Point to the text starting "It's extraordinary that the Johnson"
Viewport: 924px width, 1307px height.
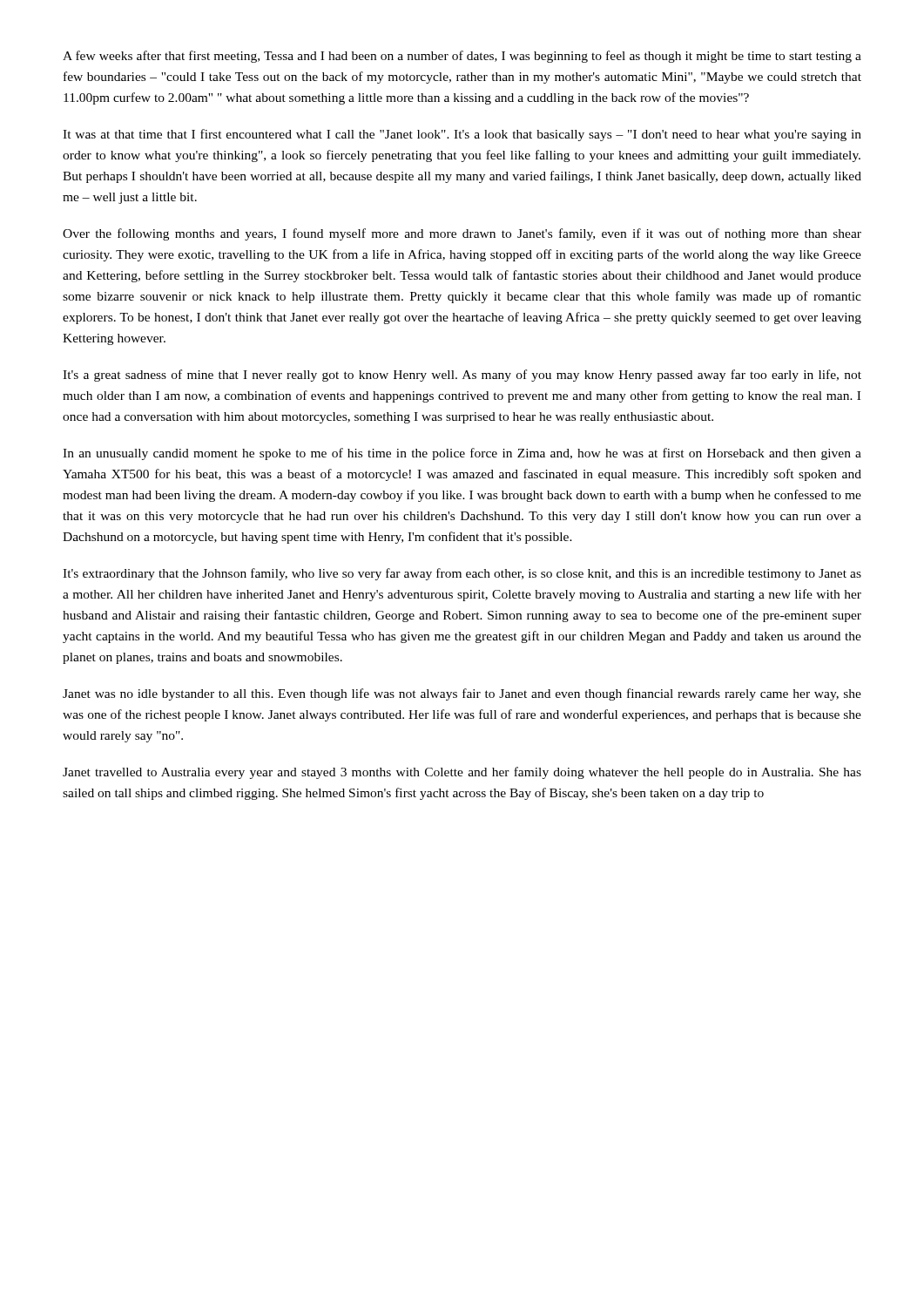462,615
